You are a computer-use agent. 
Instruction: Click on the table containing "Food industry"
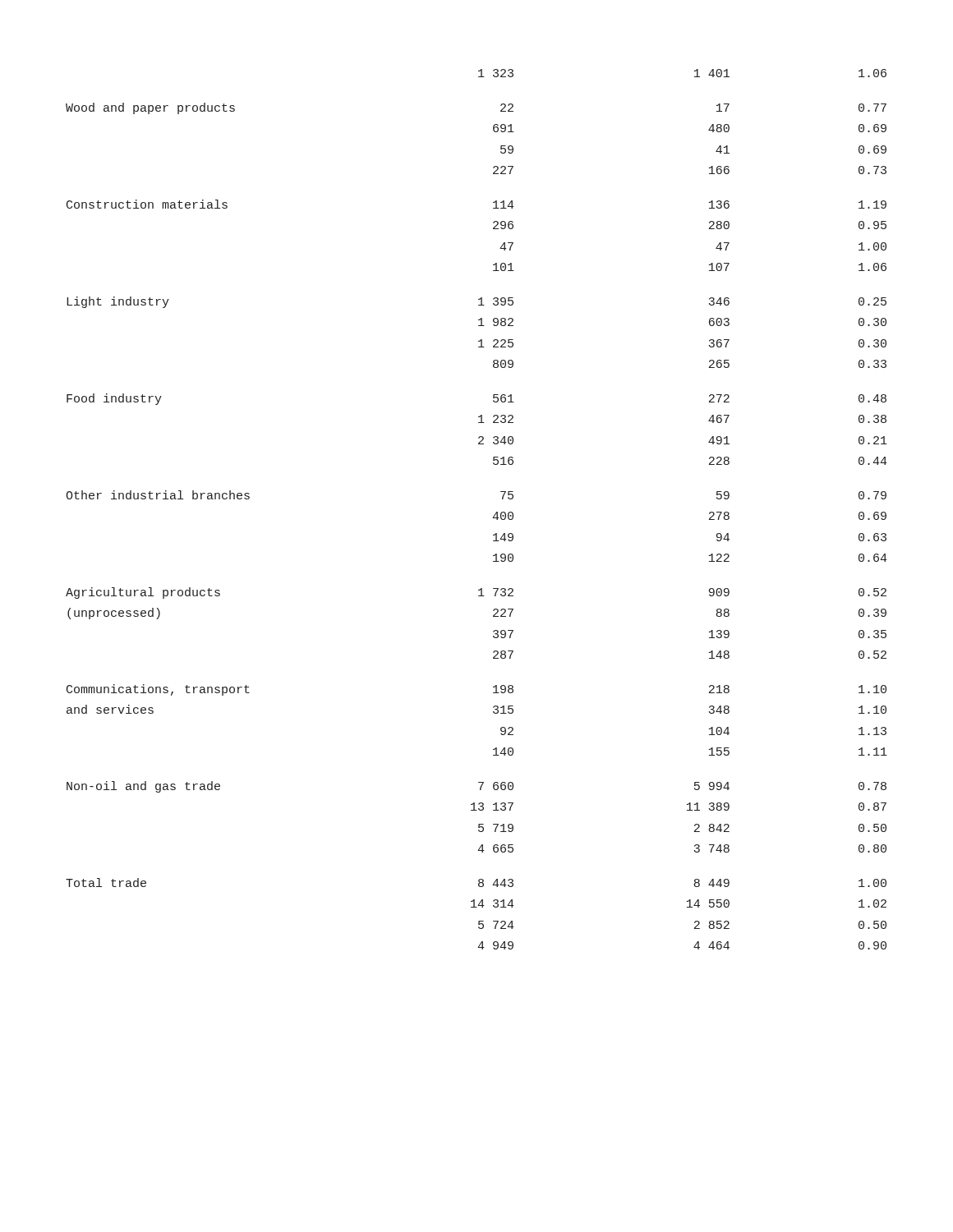pos(476,503)
